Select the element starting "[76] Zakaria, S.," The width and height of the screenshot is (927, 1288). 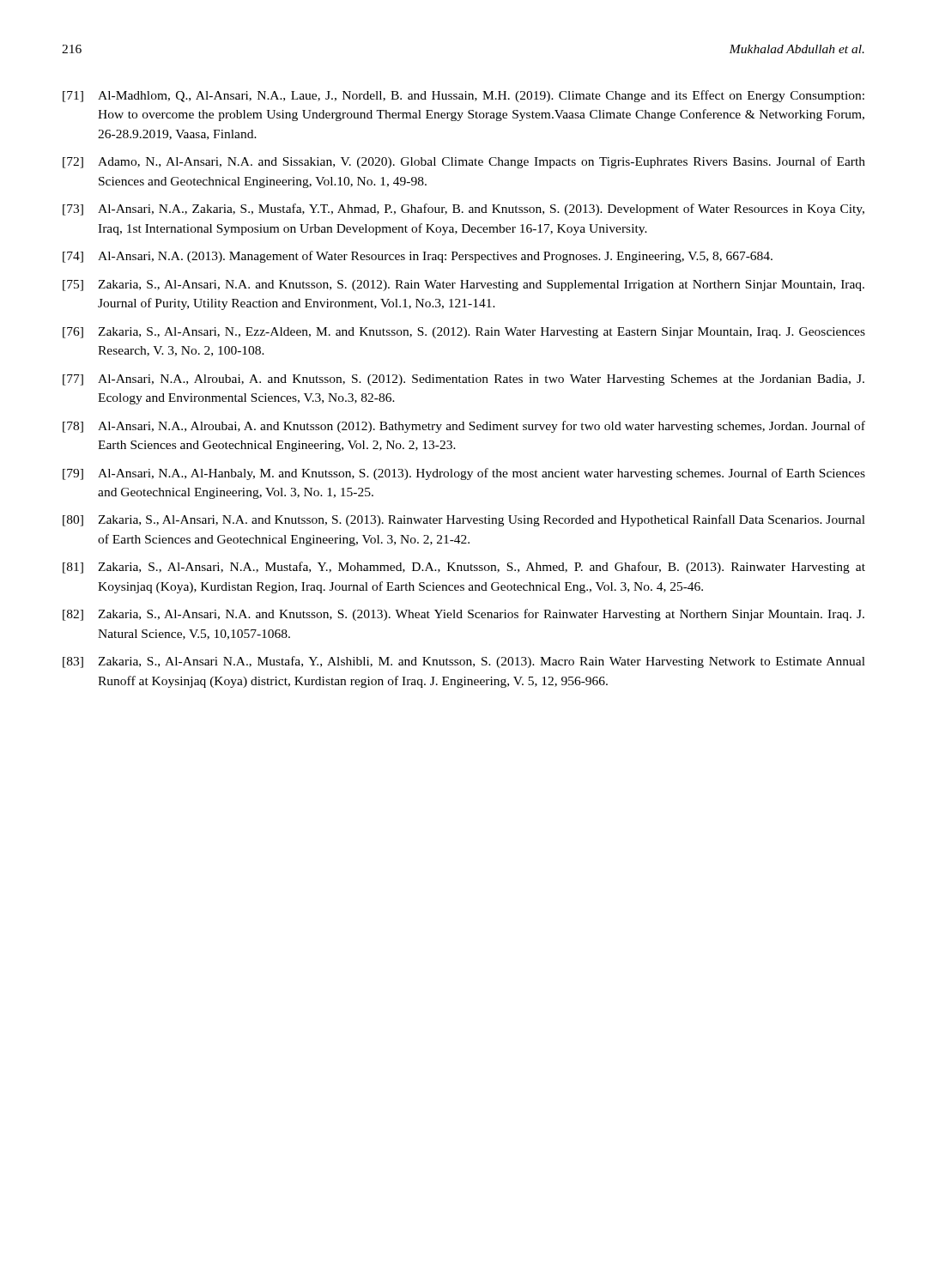[464, 341]
